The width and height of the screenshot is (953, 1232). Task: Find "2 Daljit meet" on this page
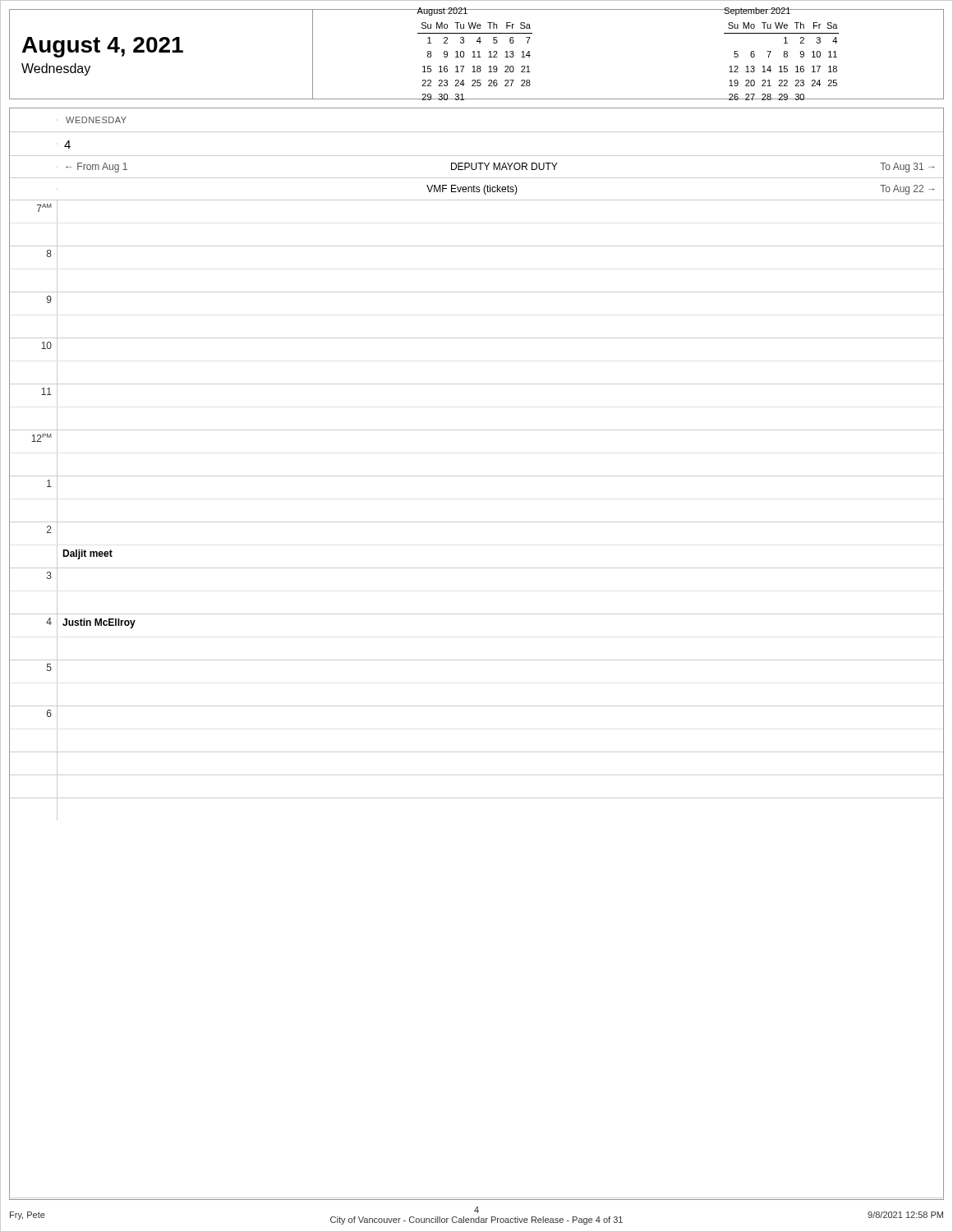[476, 545]
